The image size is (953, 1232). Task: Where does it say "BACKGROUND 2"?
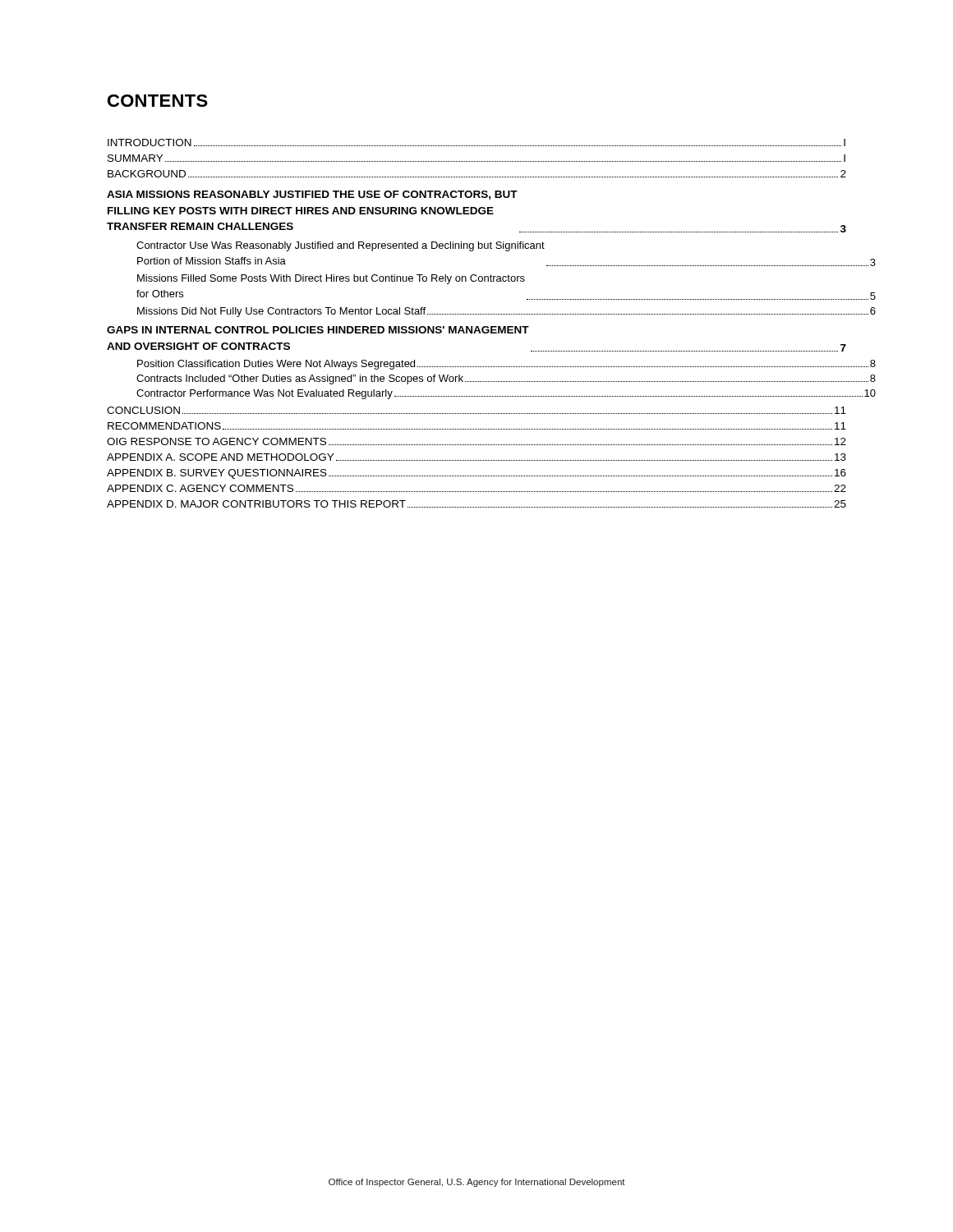click(476, 174)
